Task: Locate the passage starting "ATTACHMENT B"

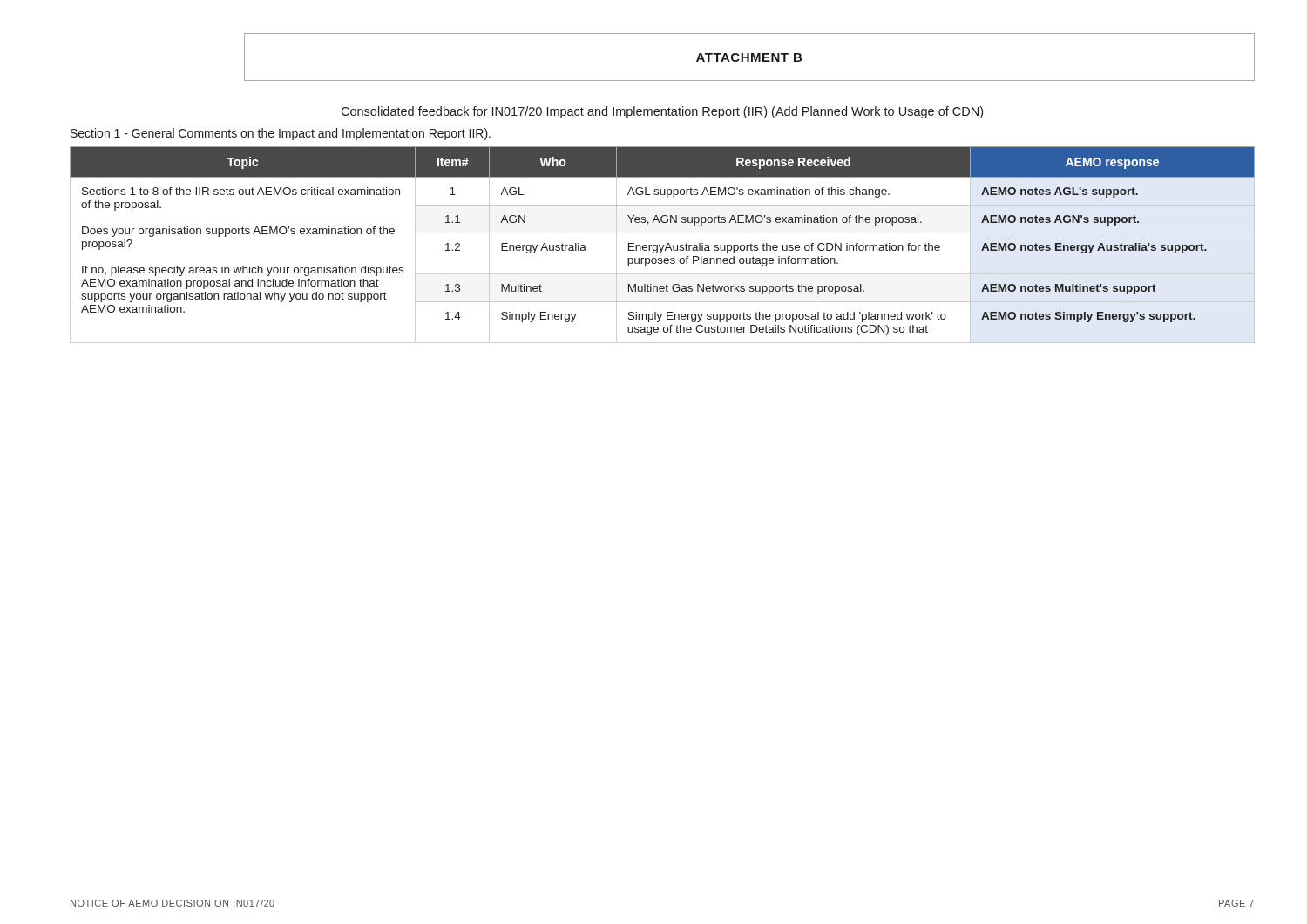Action: [x=749, y=57]
